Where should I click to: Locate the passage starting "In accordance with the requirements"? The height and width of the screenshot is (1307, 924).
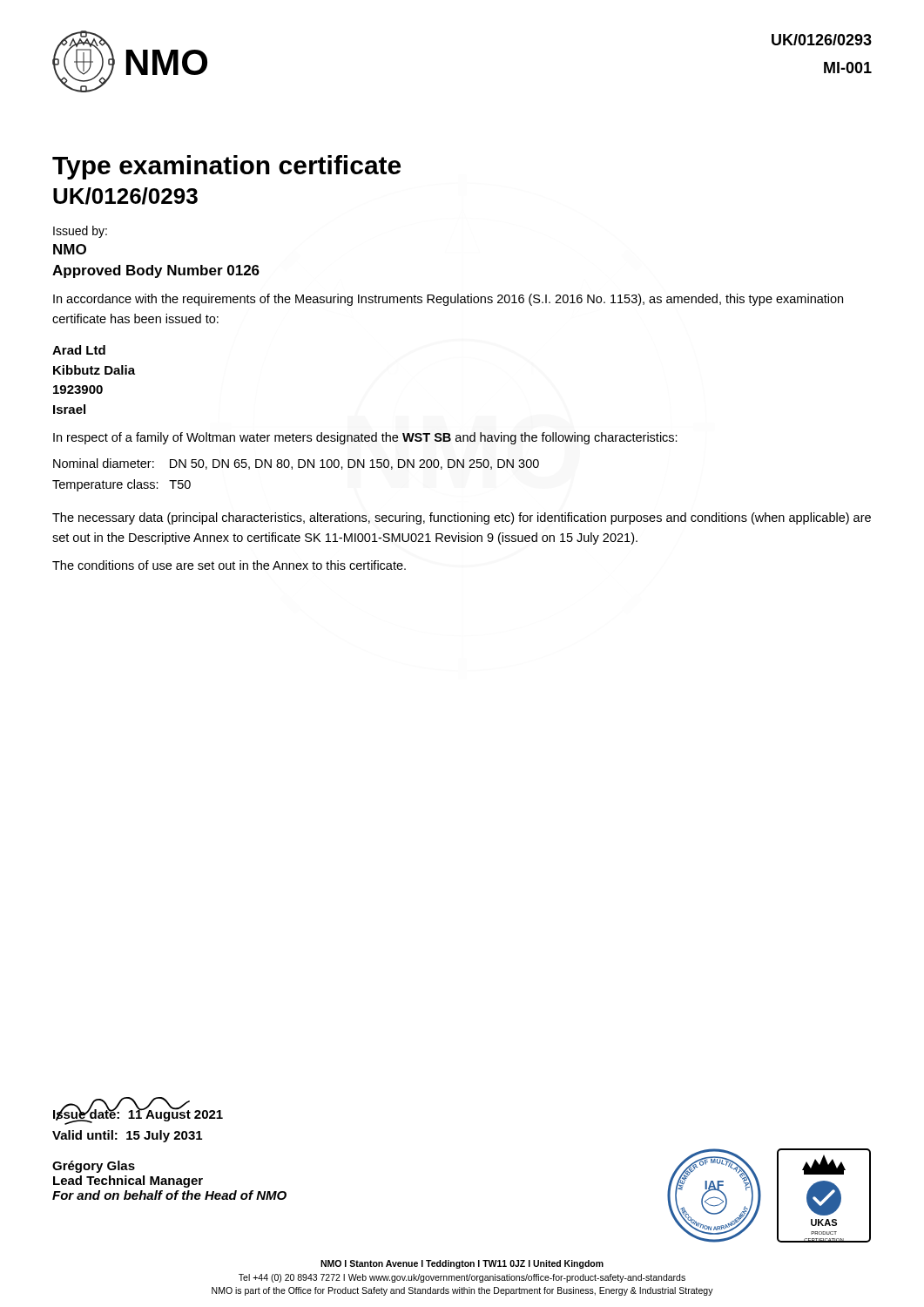point(448,309)
